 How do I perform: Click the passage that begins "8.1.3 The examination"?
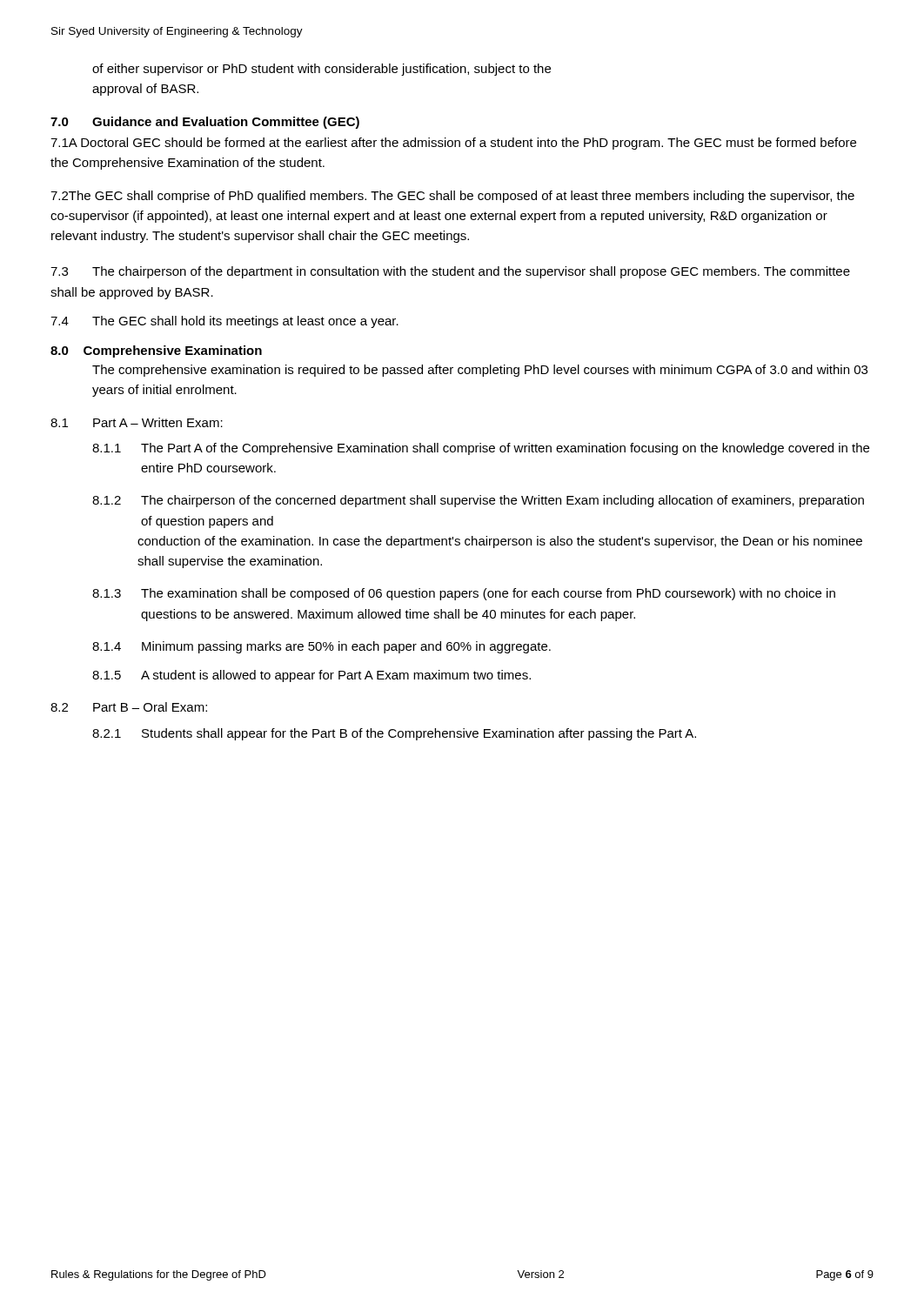(483, 603)
